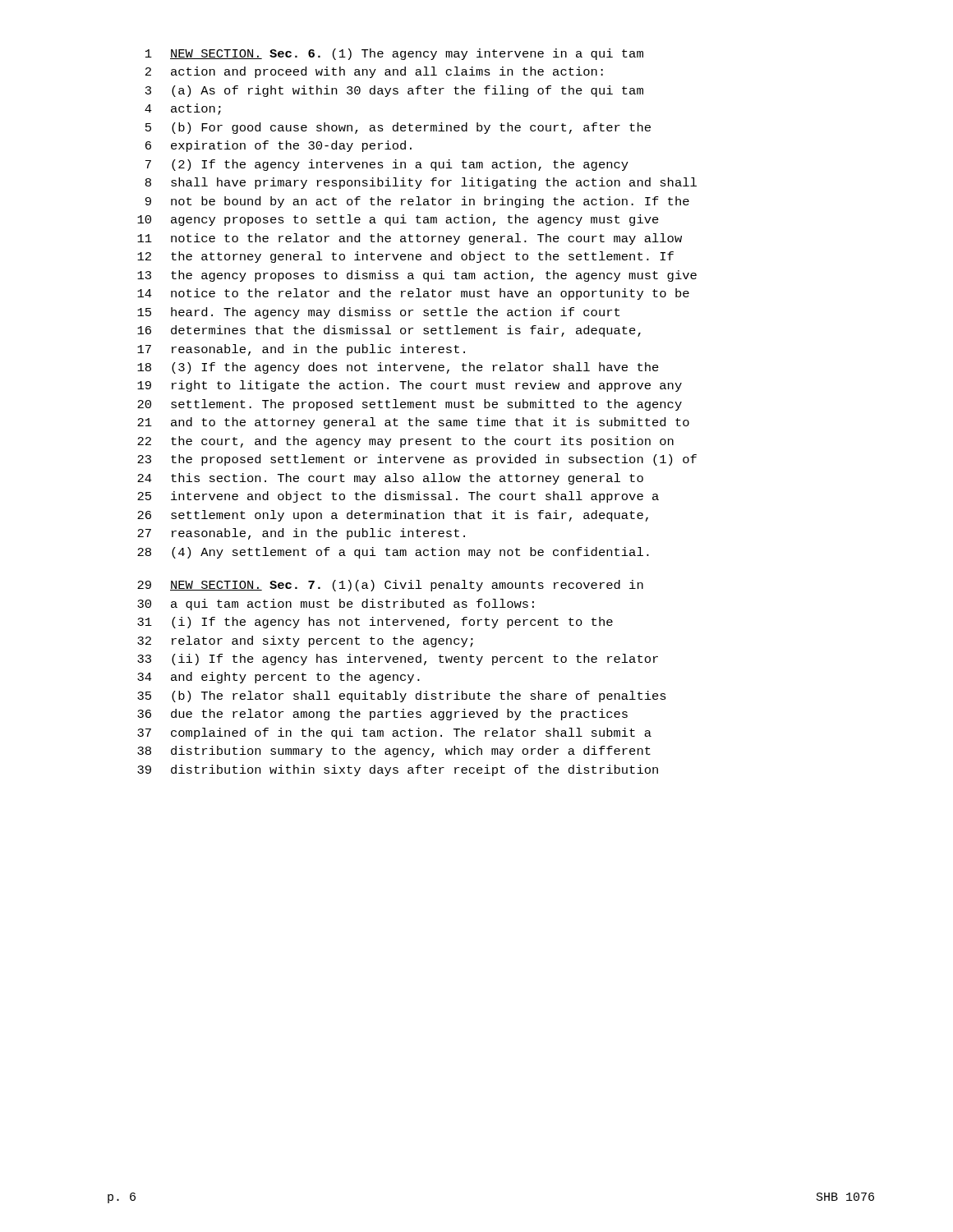Navigate to the text block starting "7 (2) If the agency intervenes in"

(x=491, y=257)
